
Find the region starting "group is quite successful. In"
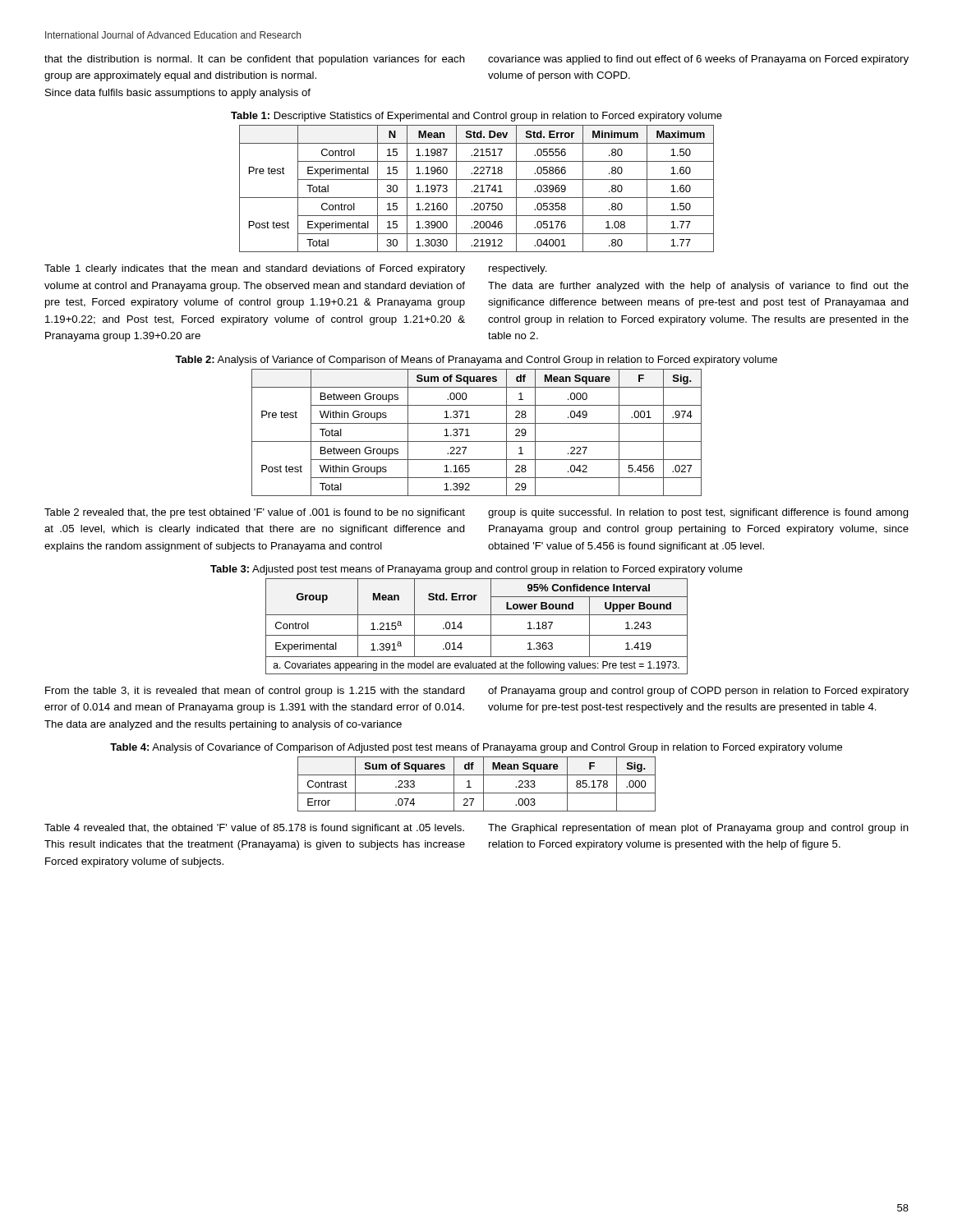(698, 529)
